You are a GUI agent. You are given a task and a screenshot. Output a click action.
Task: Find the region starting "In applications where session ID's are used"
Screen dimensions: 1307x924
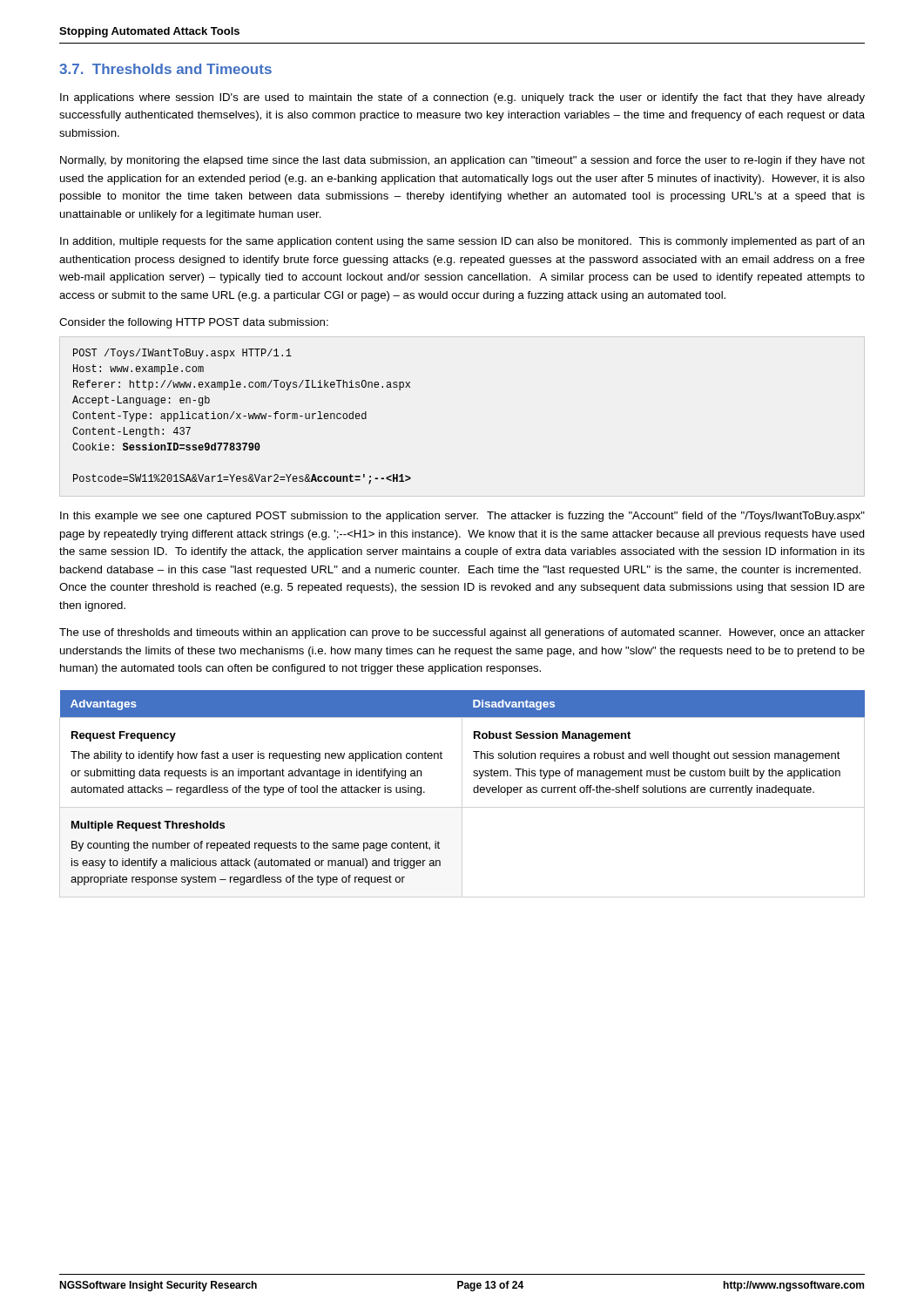(462, 115)
